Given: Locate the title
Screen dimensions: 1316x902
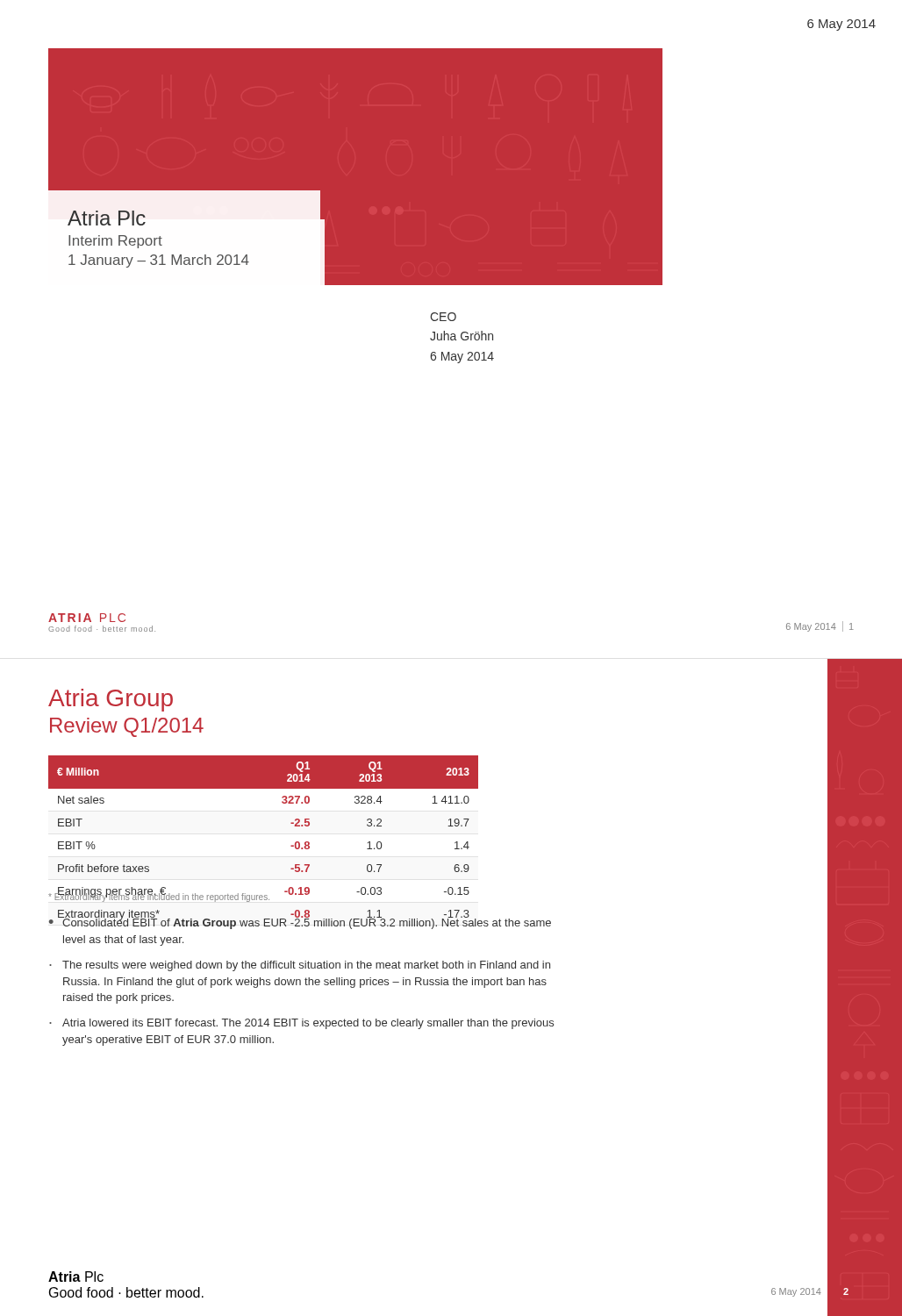Looking at the screenshot, I should pyautogui.click(x=184, y=238).
